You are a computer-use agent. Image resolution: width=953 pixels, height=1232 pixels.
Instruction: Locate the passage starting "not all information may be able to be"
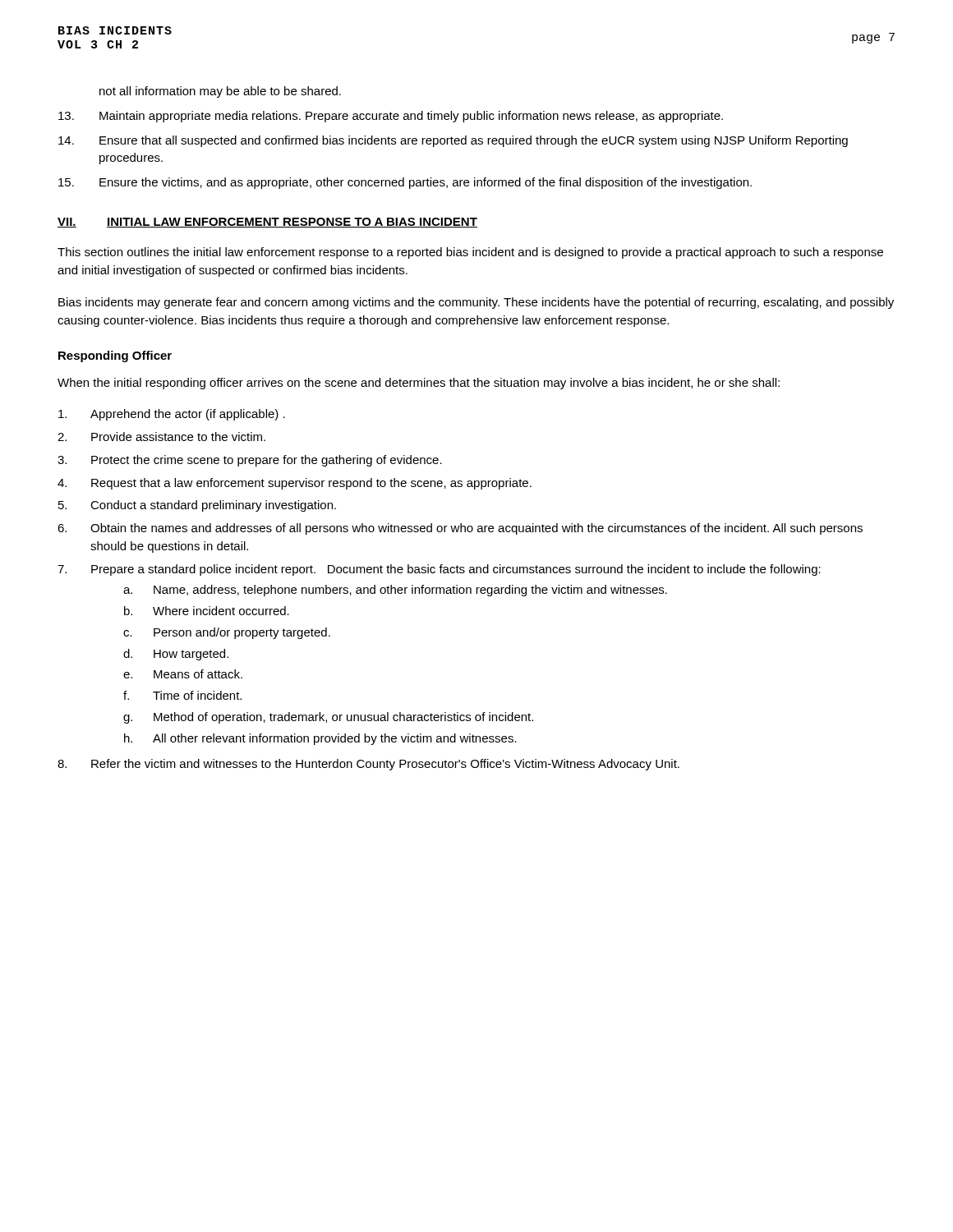(x=220, y=91)
